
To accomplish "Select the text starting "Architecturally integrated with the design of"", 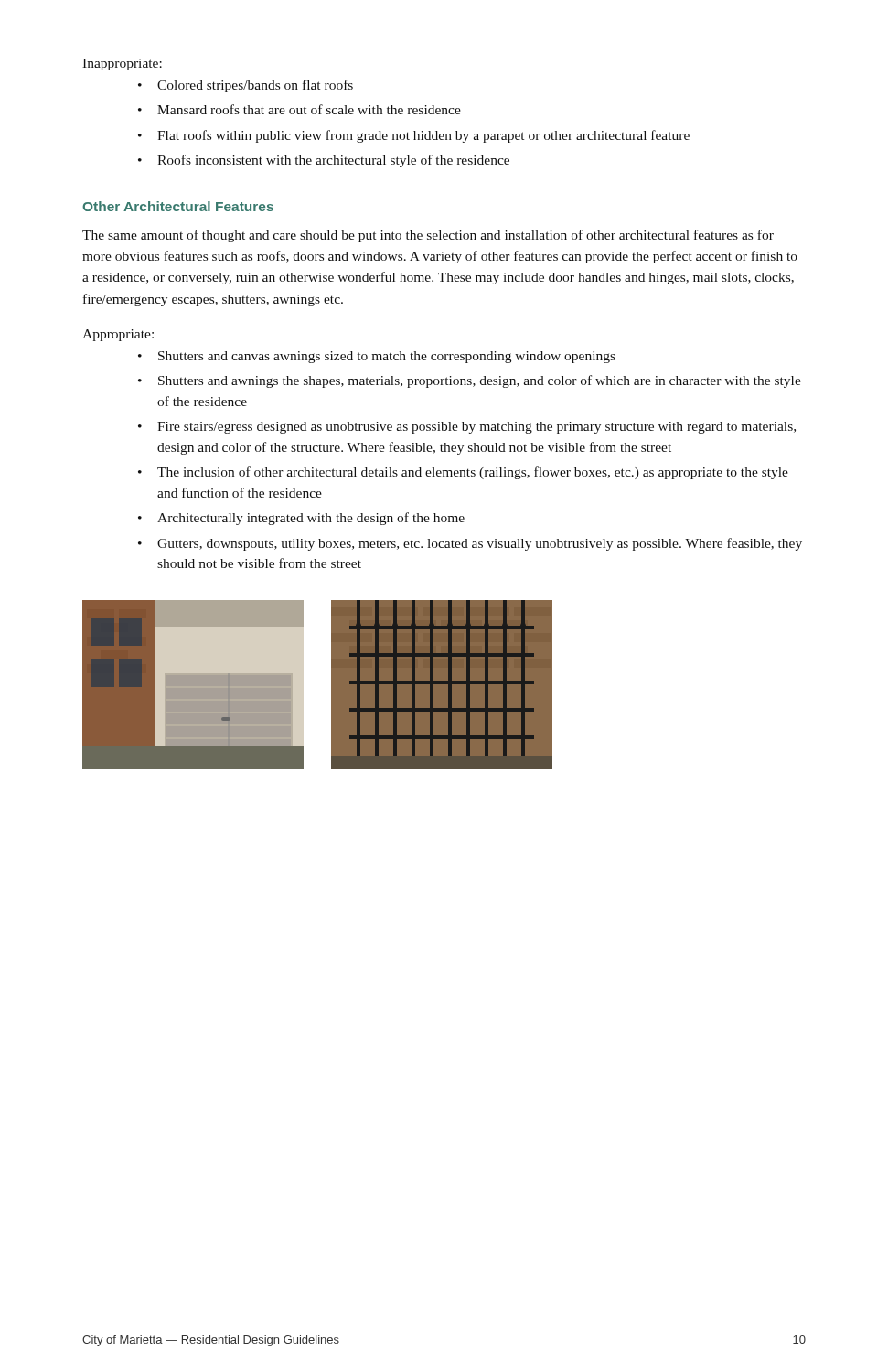I will pos(311,517).
